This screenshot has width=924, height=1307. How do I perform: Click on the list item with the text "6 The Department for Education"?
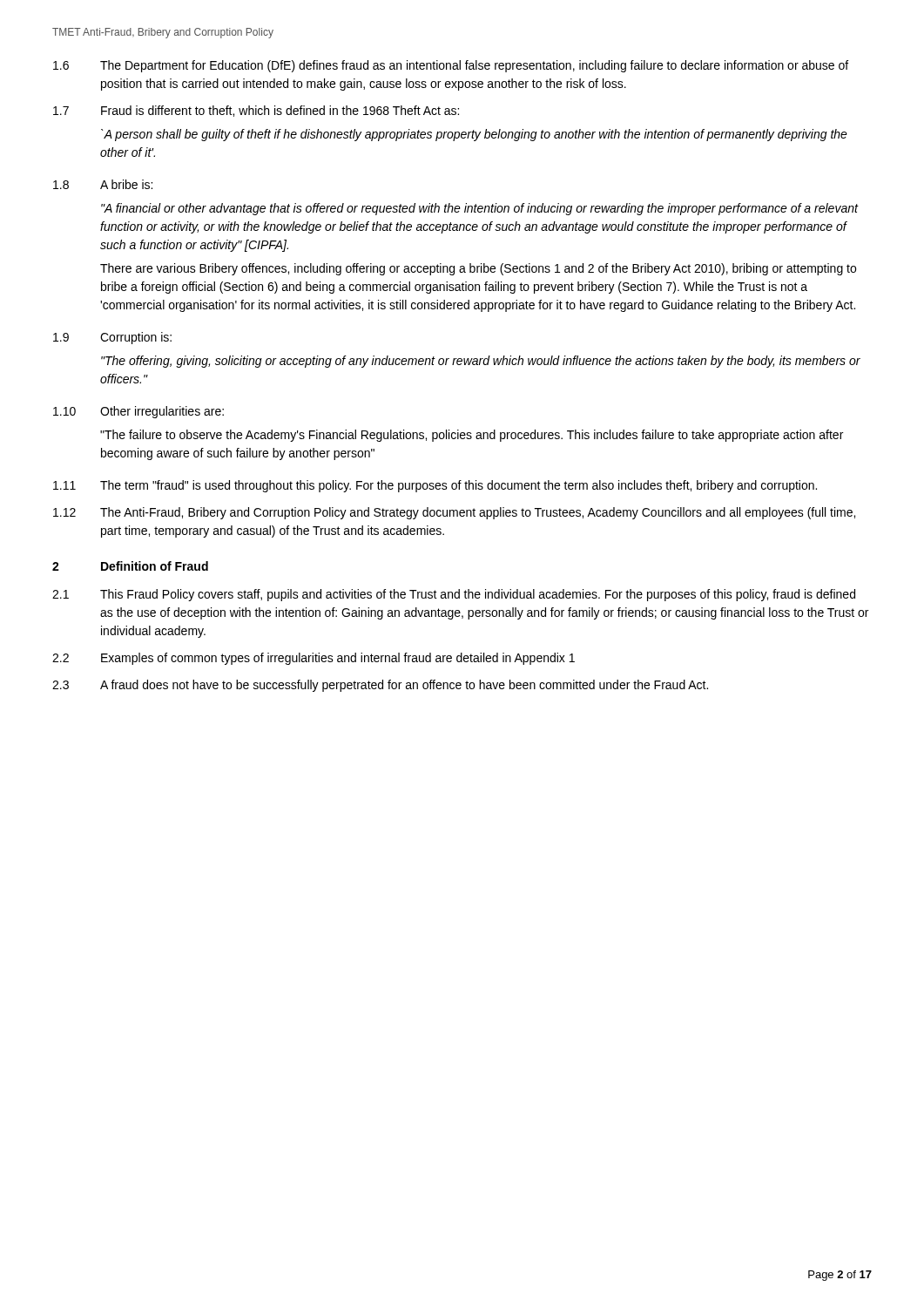pos(462,75)
